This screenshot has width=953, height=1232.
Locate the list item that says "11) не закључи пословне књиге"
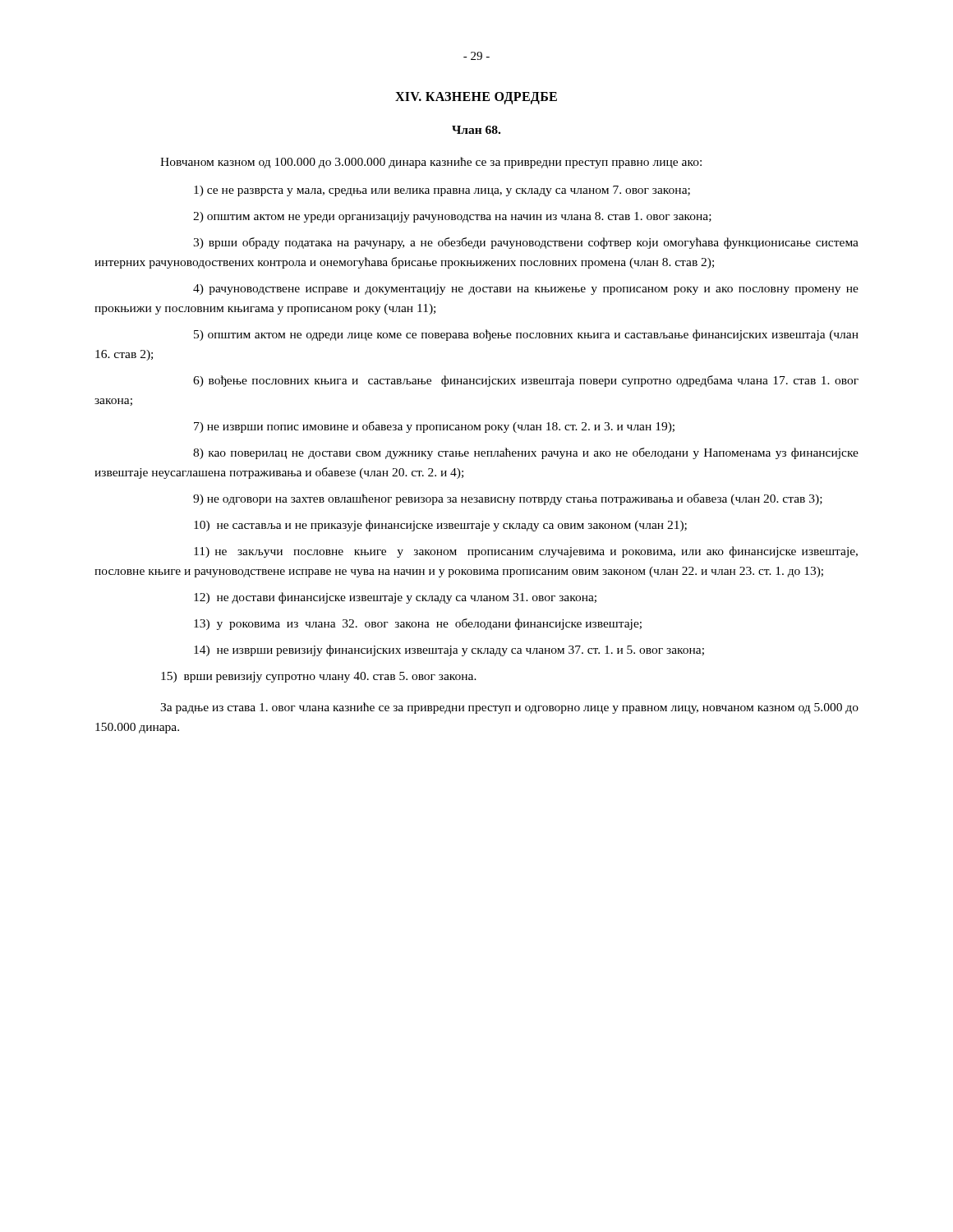coord(476,561)
